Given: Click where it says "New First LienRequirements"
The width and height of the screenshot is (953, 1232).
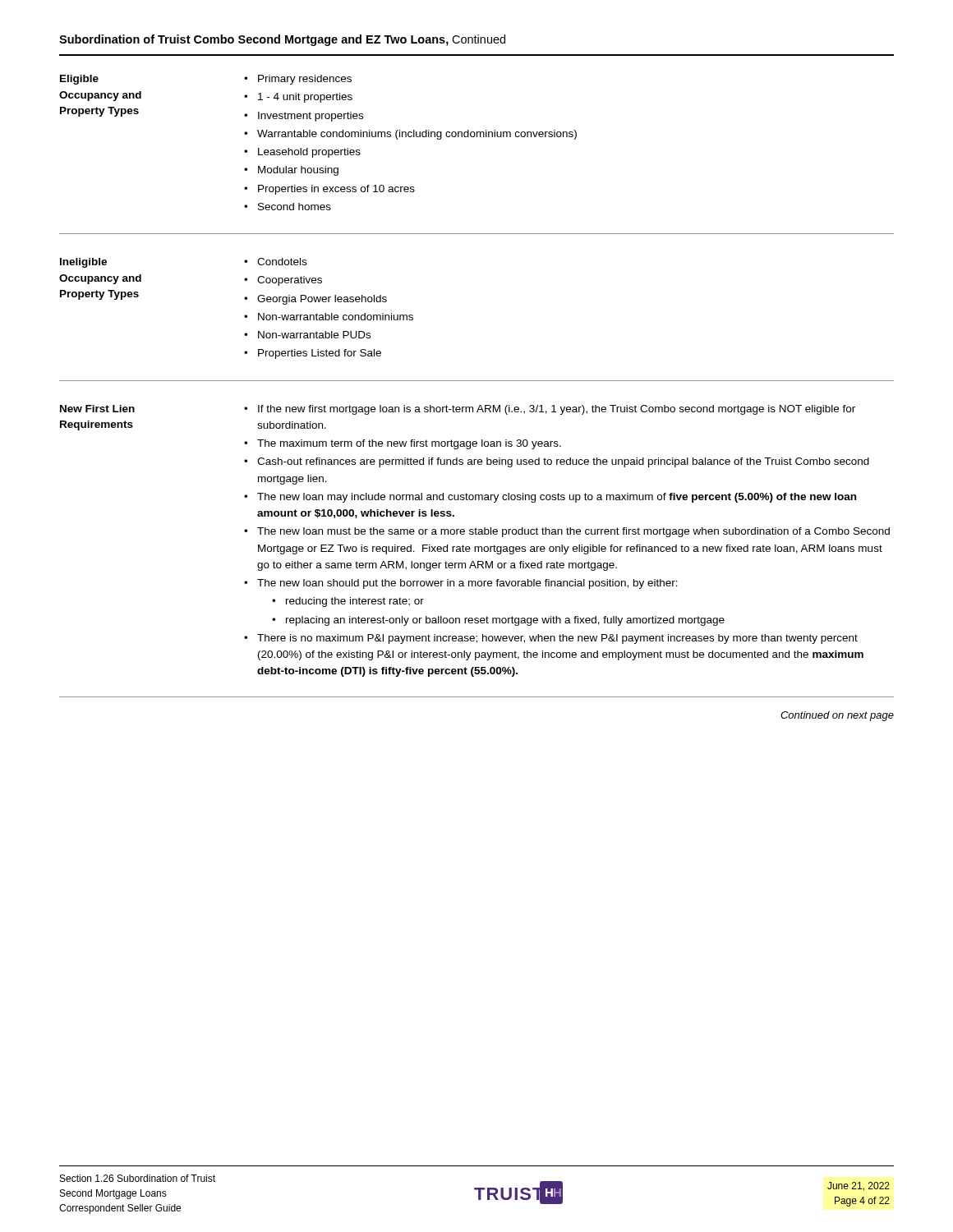Looking at the screenshot, I should tap(97, 416).
